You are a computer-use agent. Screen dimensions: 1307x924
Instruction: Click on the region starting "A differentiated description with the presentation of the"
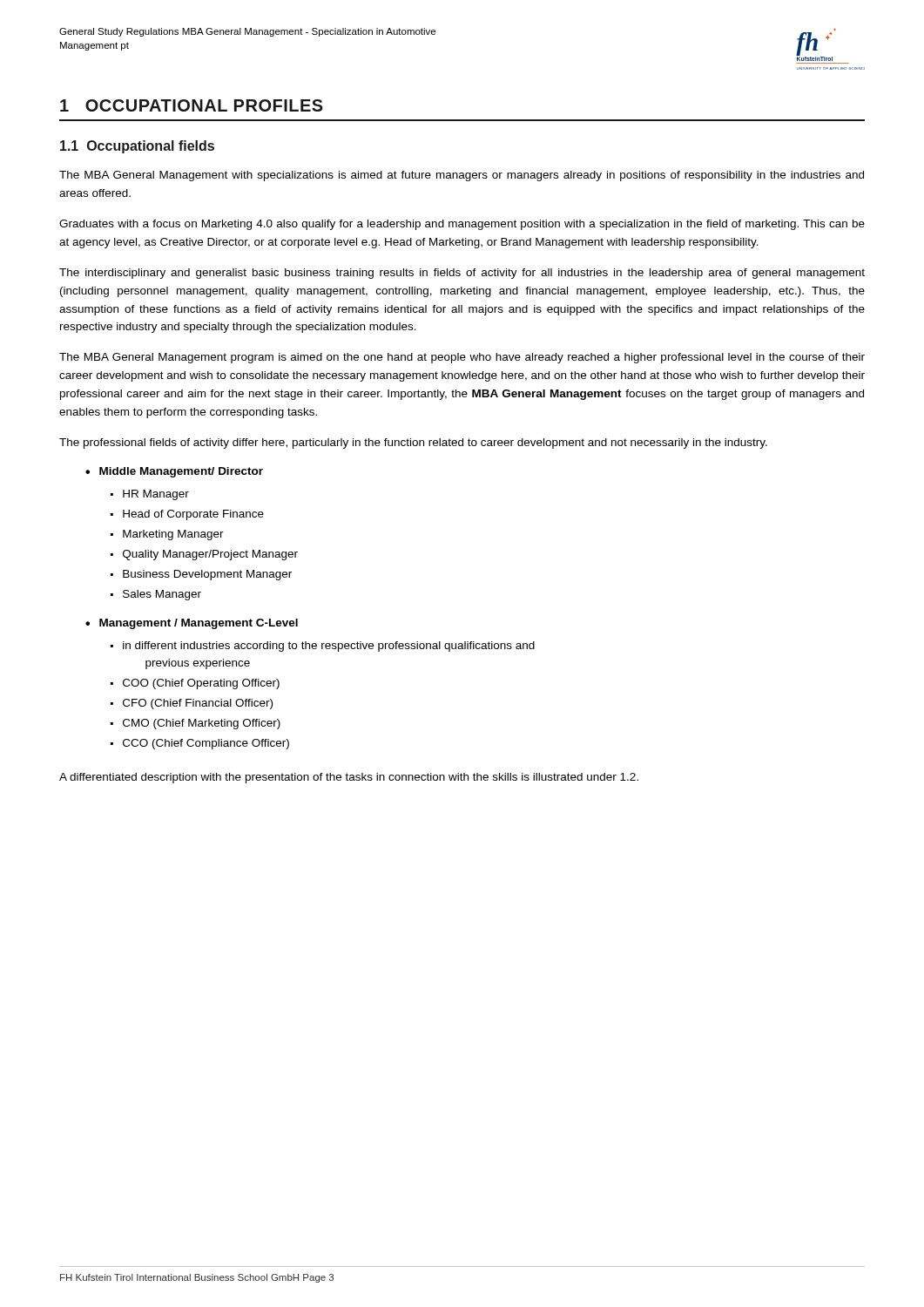[x=349, y=777]
